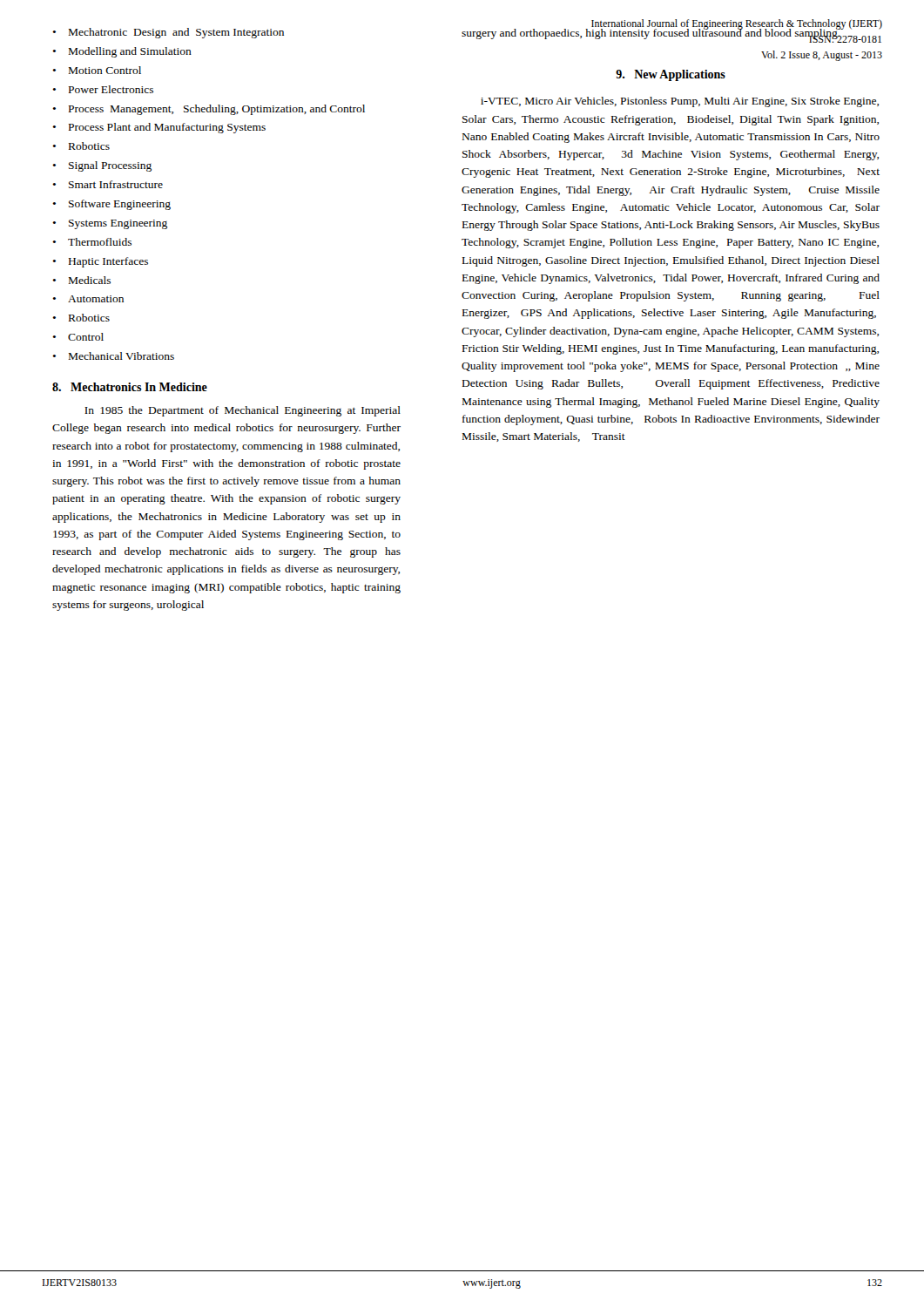Locate the list item with the text "Mechanical Vibrations"
The image size is (924, 1307).
point(113,356)
